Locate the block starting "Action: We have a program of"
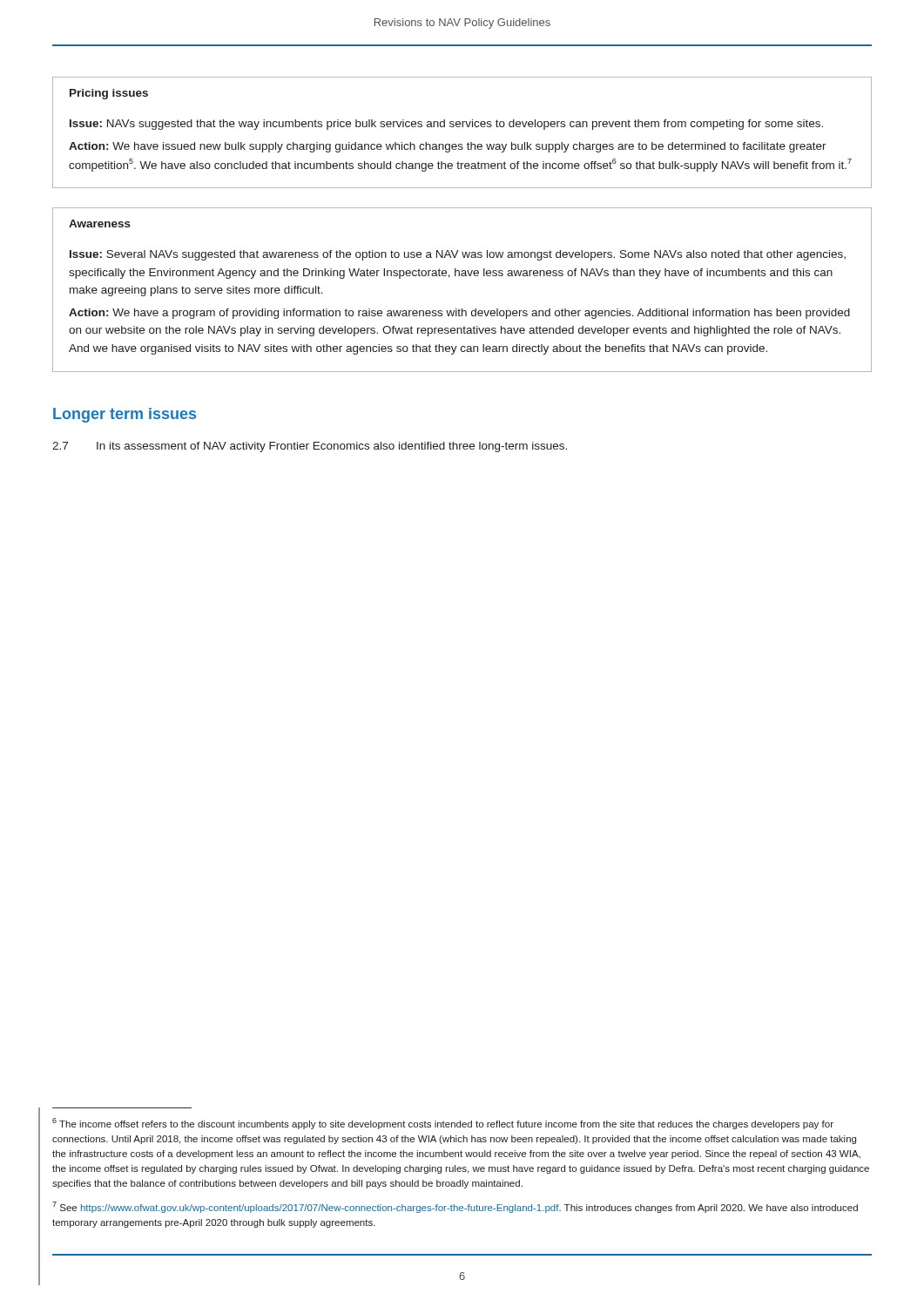This screenshot has width=924, height=1307. coord(460,330)
